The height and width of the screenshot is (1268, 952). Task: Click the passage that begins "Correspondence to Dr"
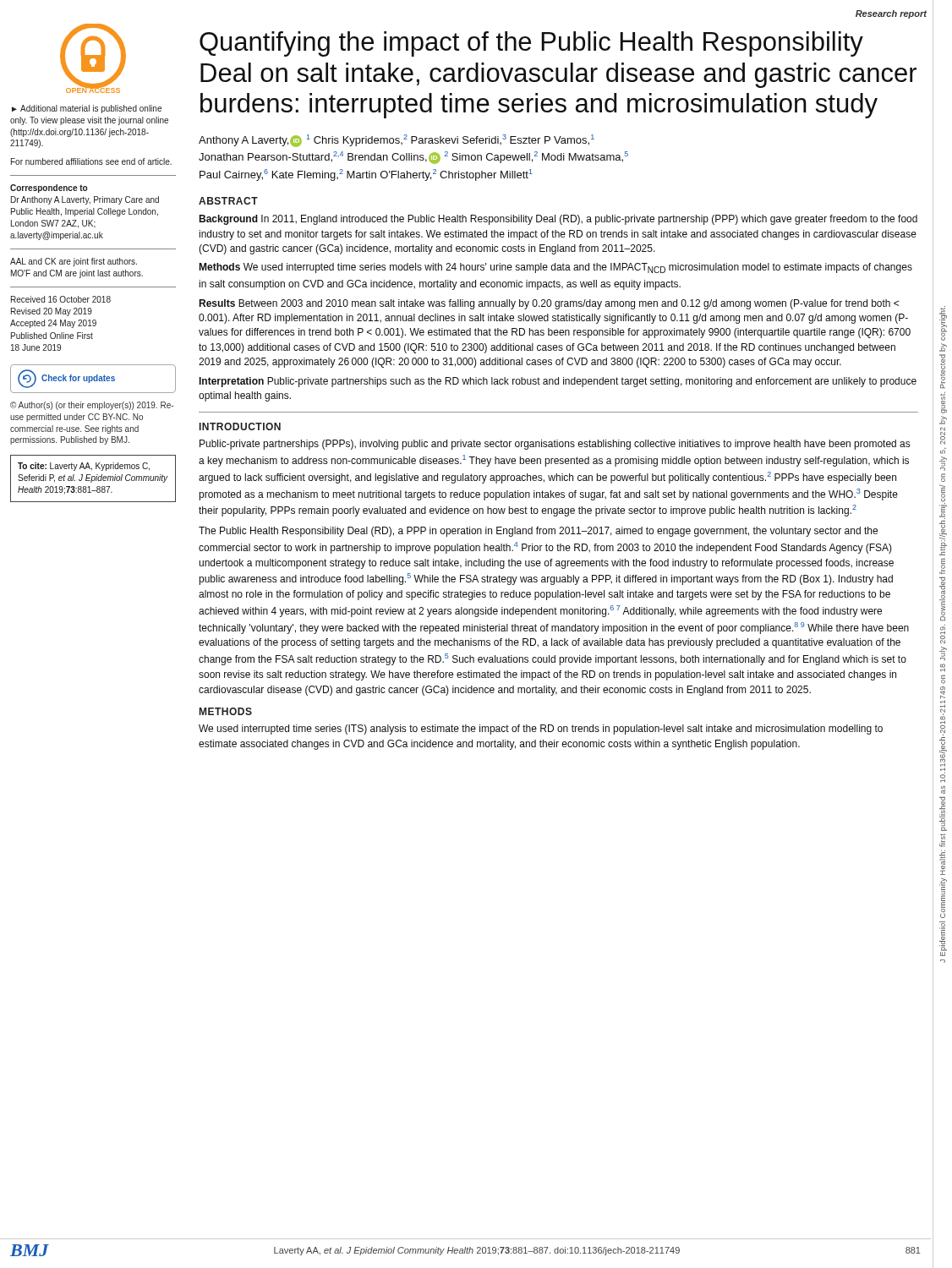click(85, 212)
